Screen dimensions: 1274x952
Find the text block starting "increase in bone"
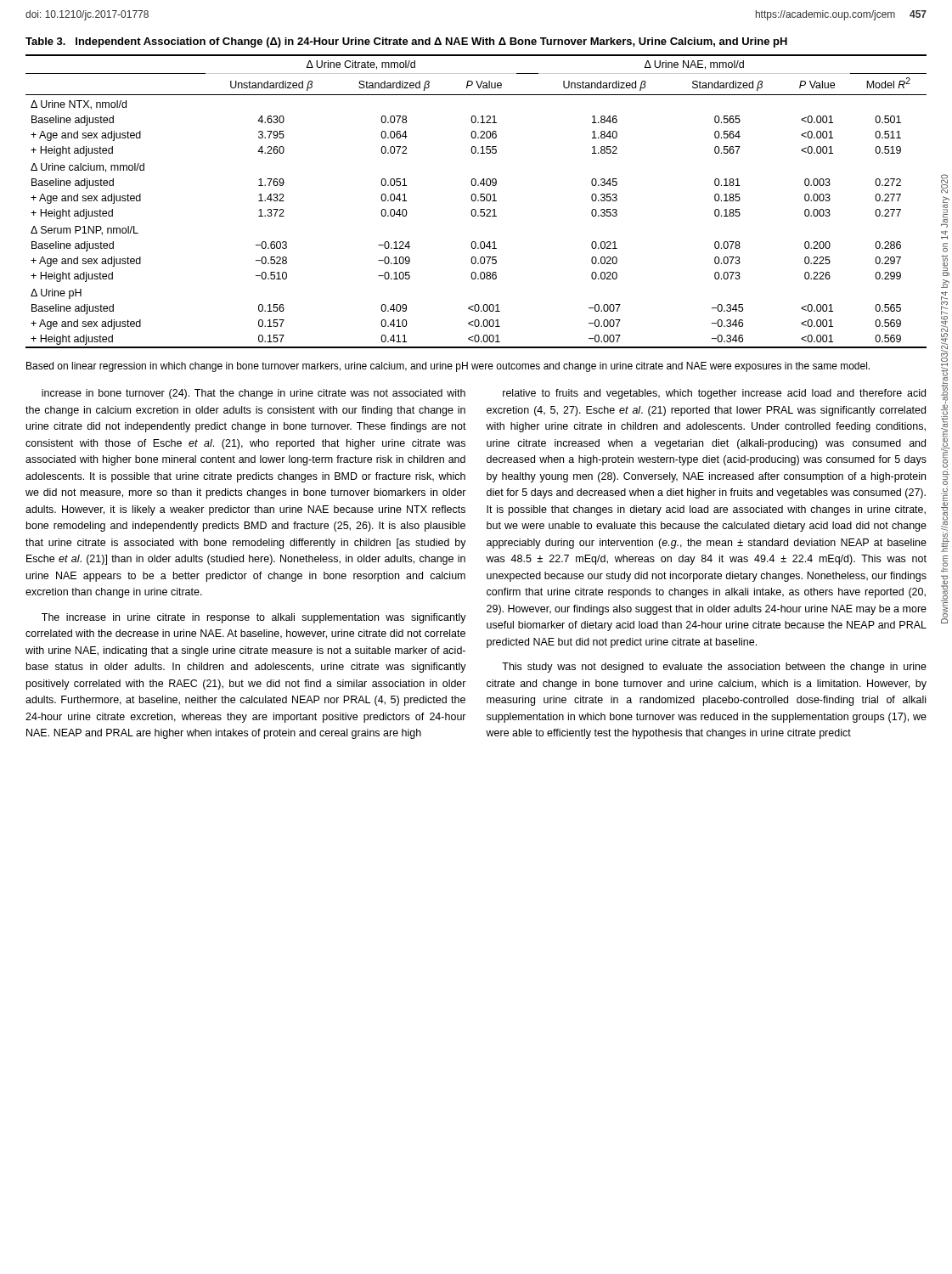pyautogui.click(x=246, y=564)
